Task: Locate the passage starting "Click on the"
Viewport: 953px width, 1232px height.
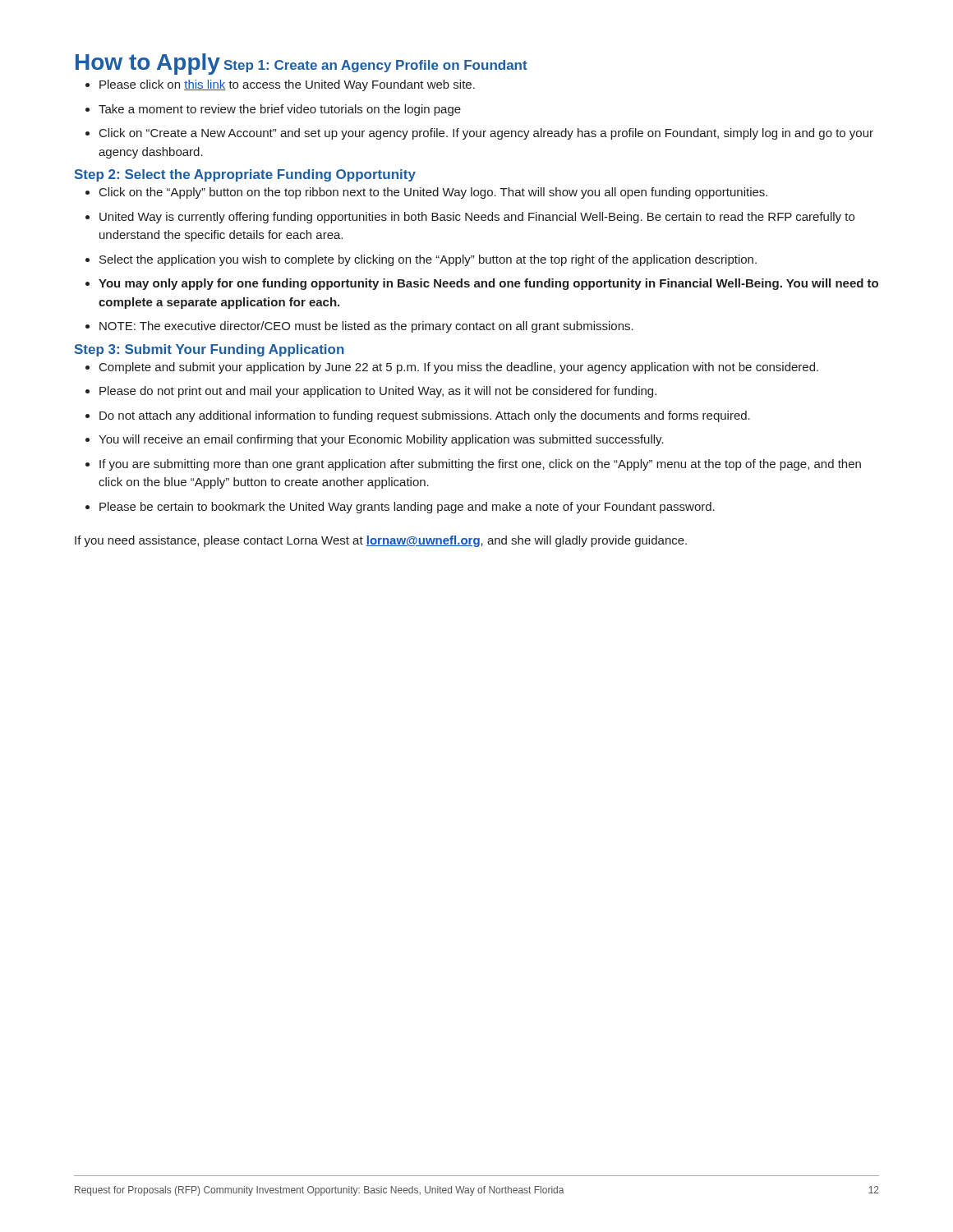Action: pyautogui.click(x=434, y=192)
